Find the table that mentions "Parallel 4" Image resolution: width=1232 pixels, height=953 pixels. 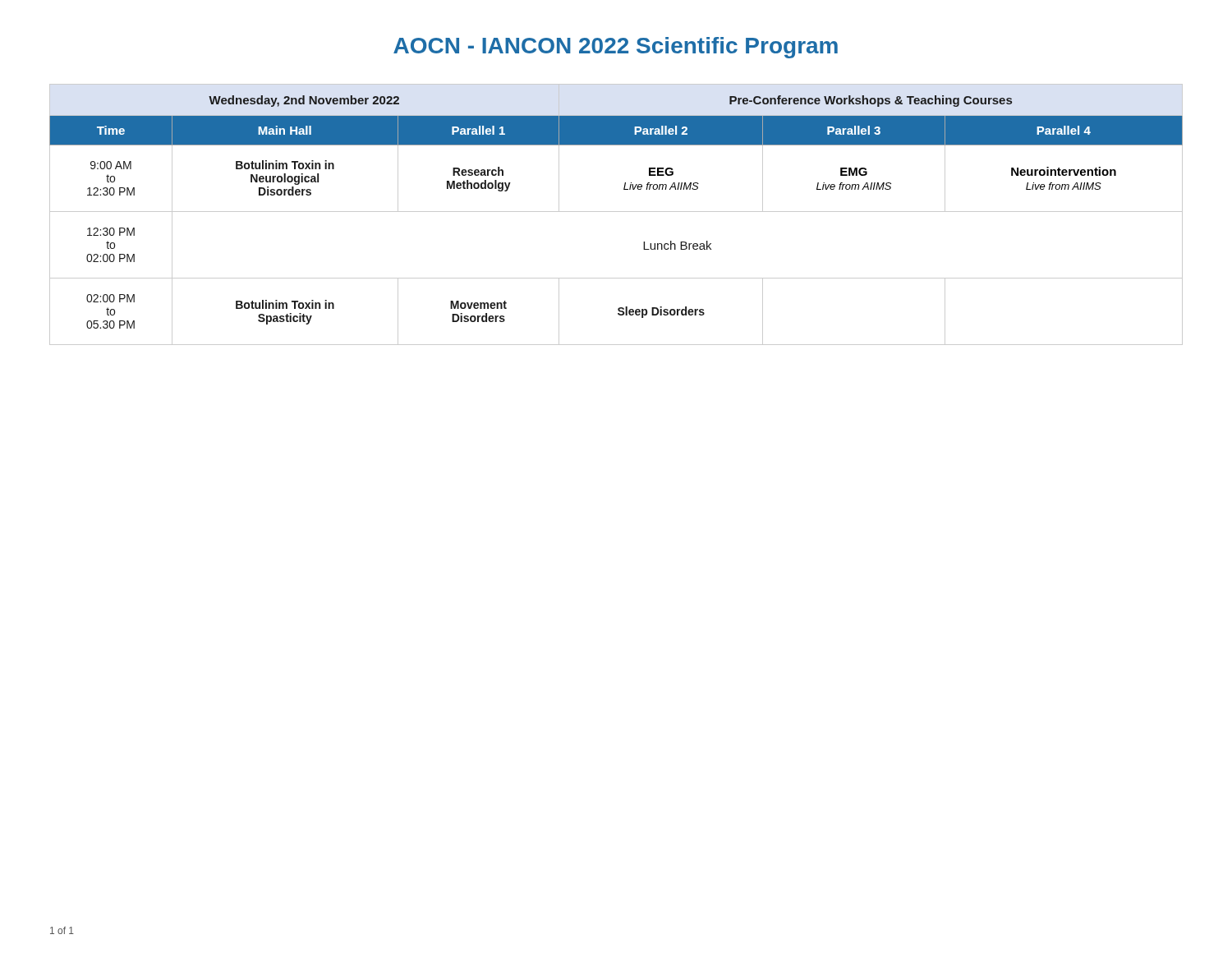coord(616,214)
